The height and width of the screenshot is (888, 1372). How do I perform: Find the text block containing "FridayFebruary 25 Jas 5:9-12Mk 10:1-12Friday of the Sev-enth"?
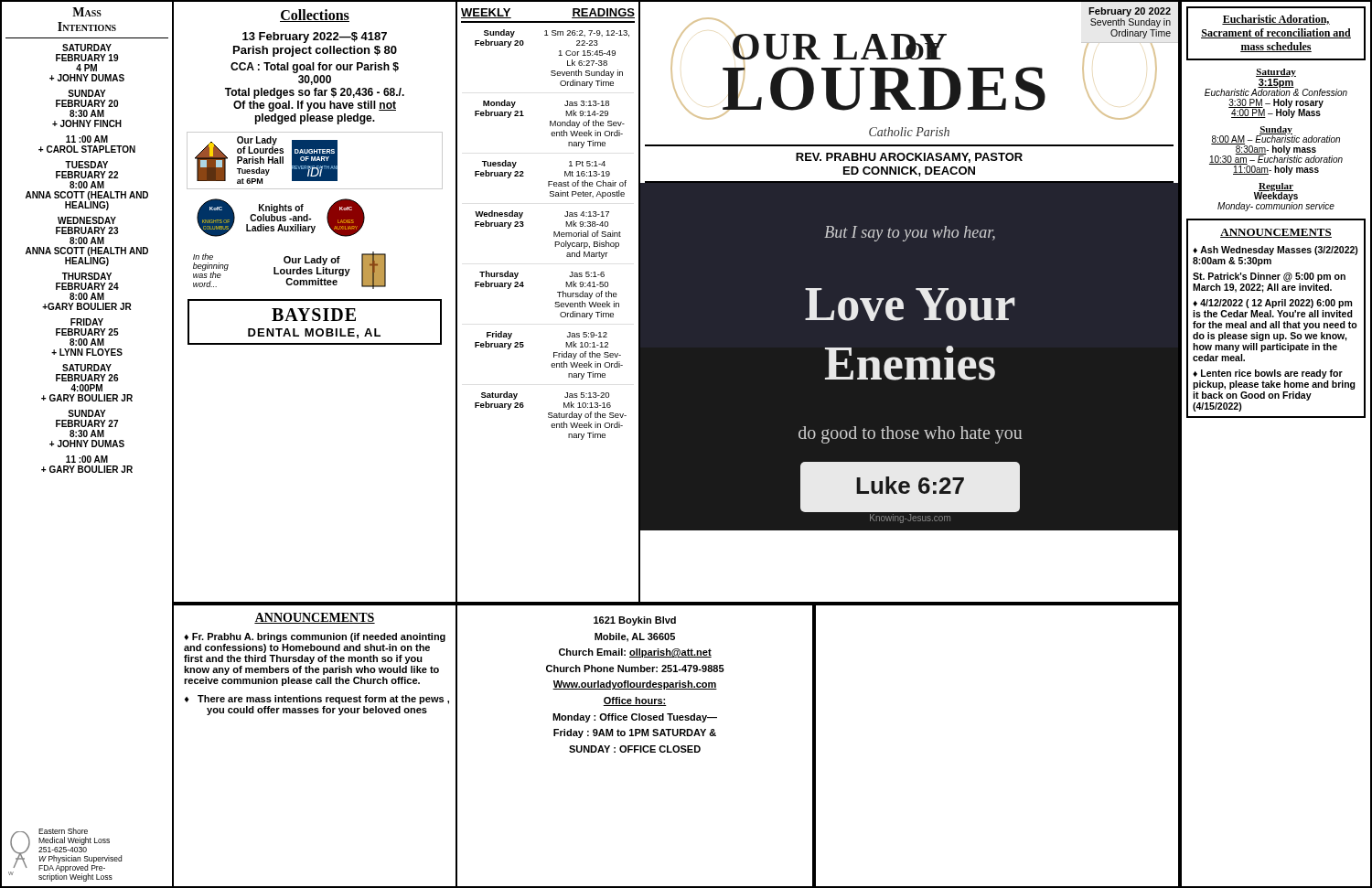pyautogui.click(x=548, y=354)
